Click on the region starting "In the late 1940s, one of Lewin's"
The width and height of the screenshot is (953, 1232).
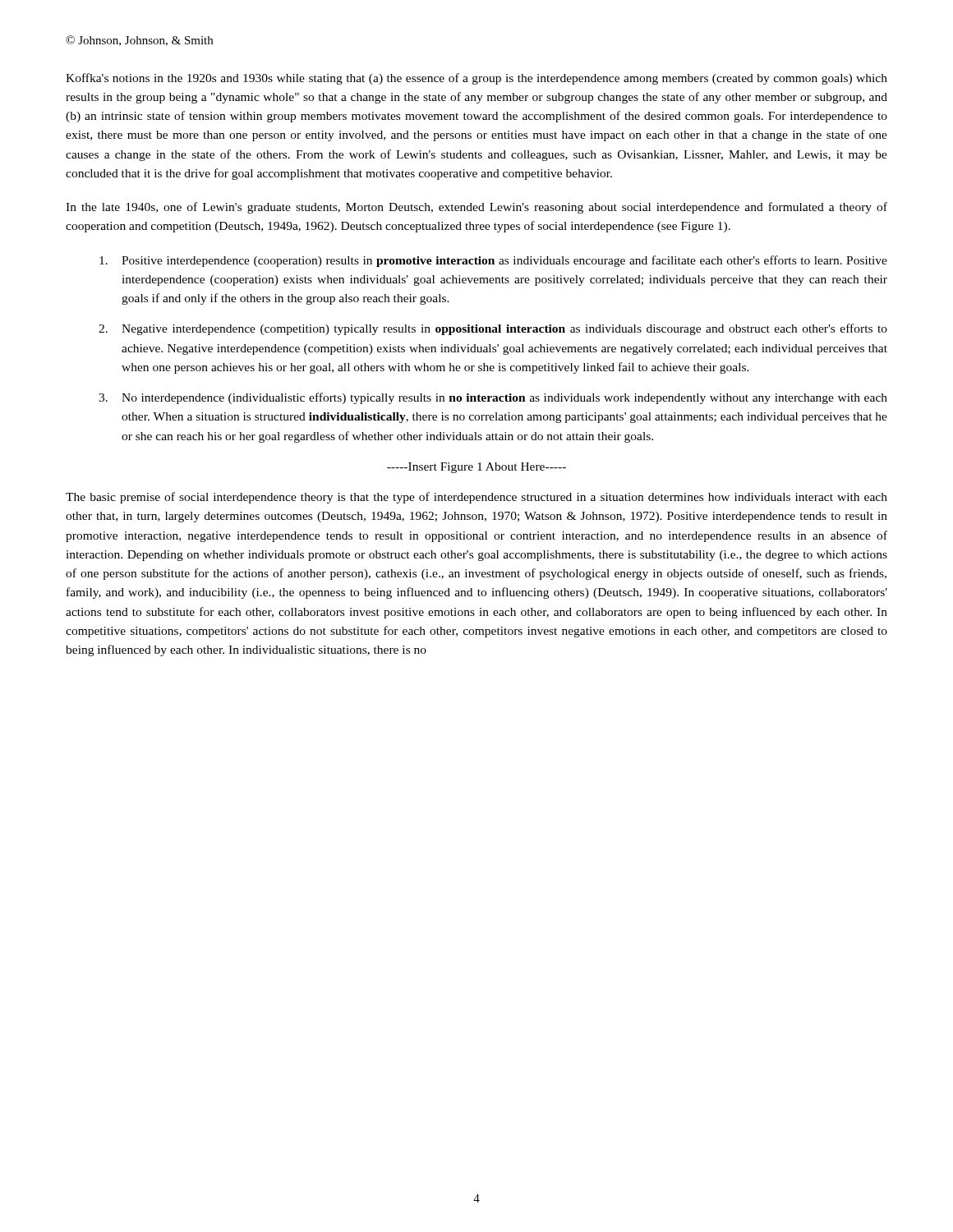pyautogui.click(x=476, y=216)
